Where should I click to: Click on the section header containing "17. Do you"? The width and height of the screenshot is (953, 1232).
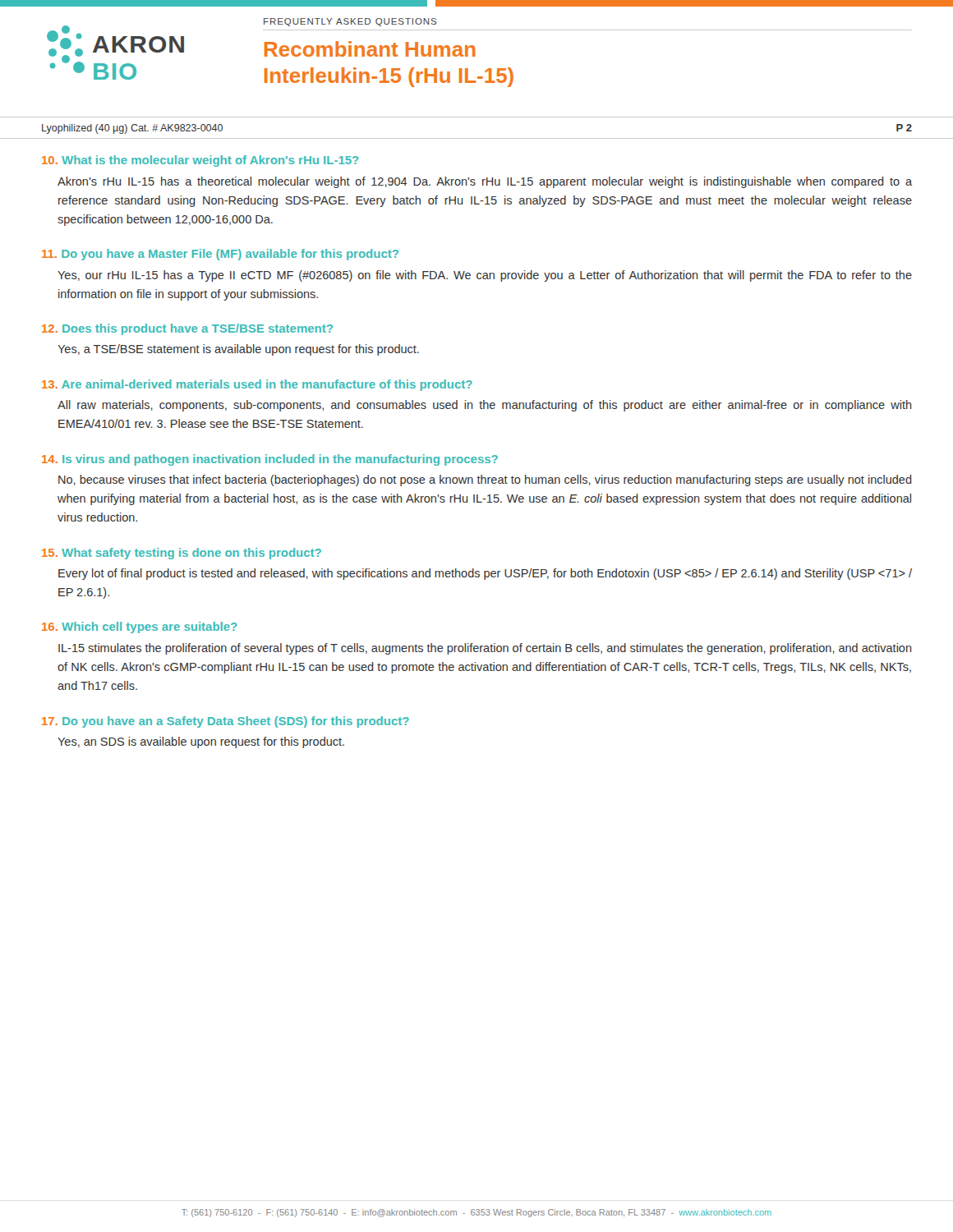click(x=226, y=722)
